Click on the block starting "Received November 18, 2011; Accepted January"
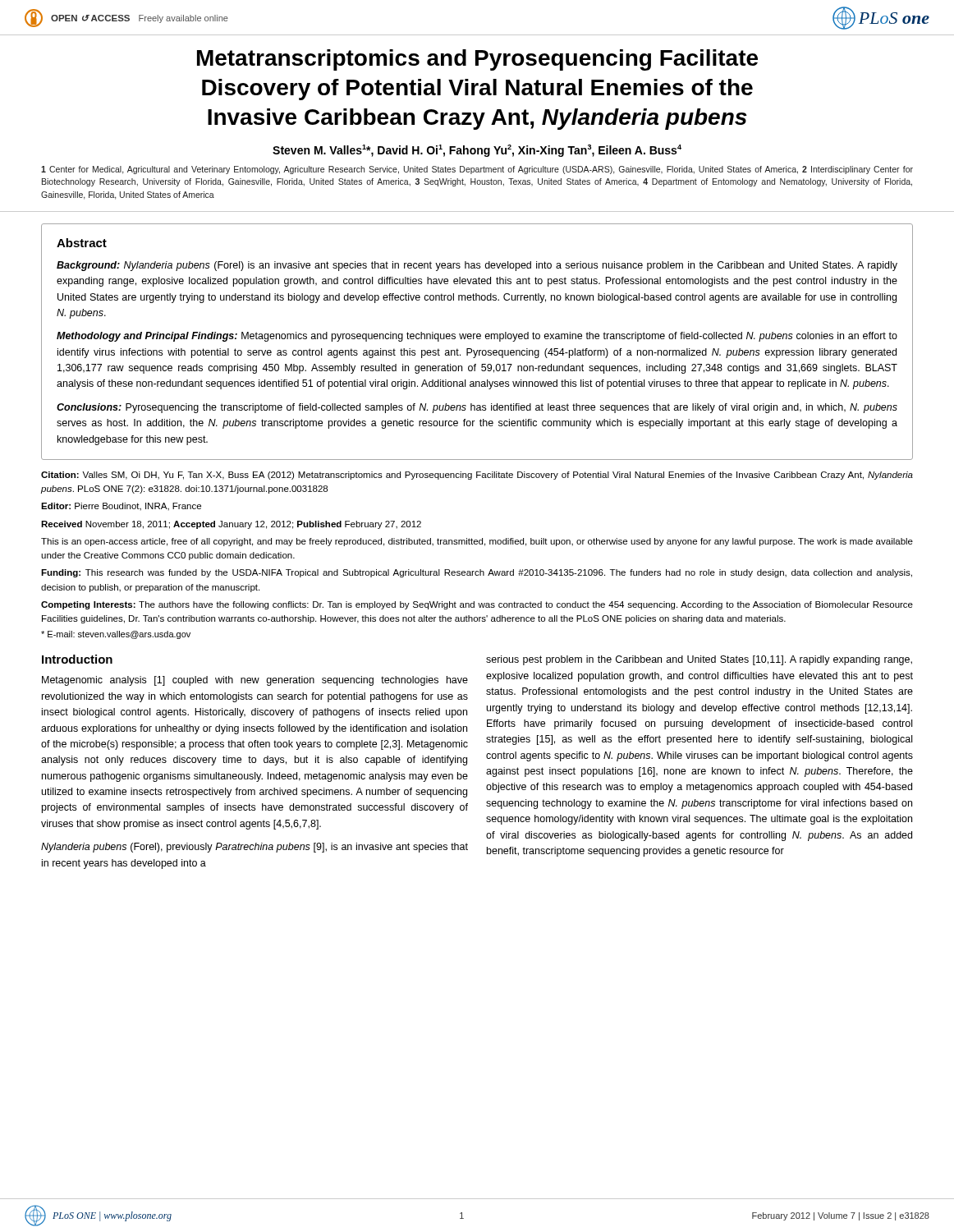 (x=231, y=524)
